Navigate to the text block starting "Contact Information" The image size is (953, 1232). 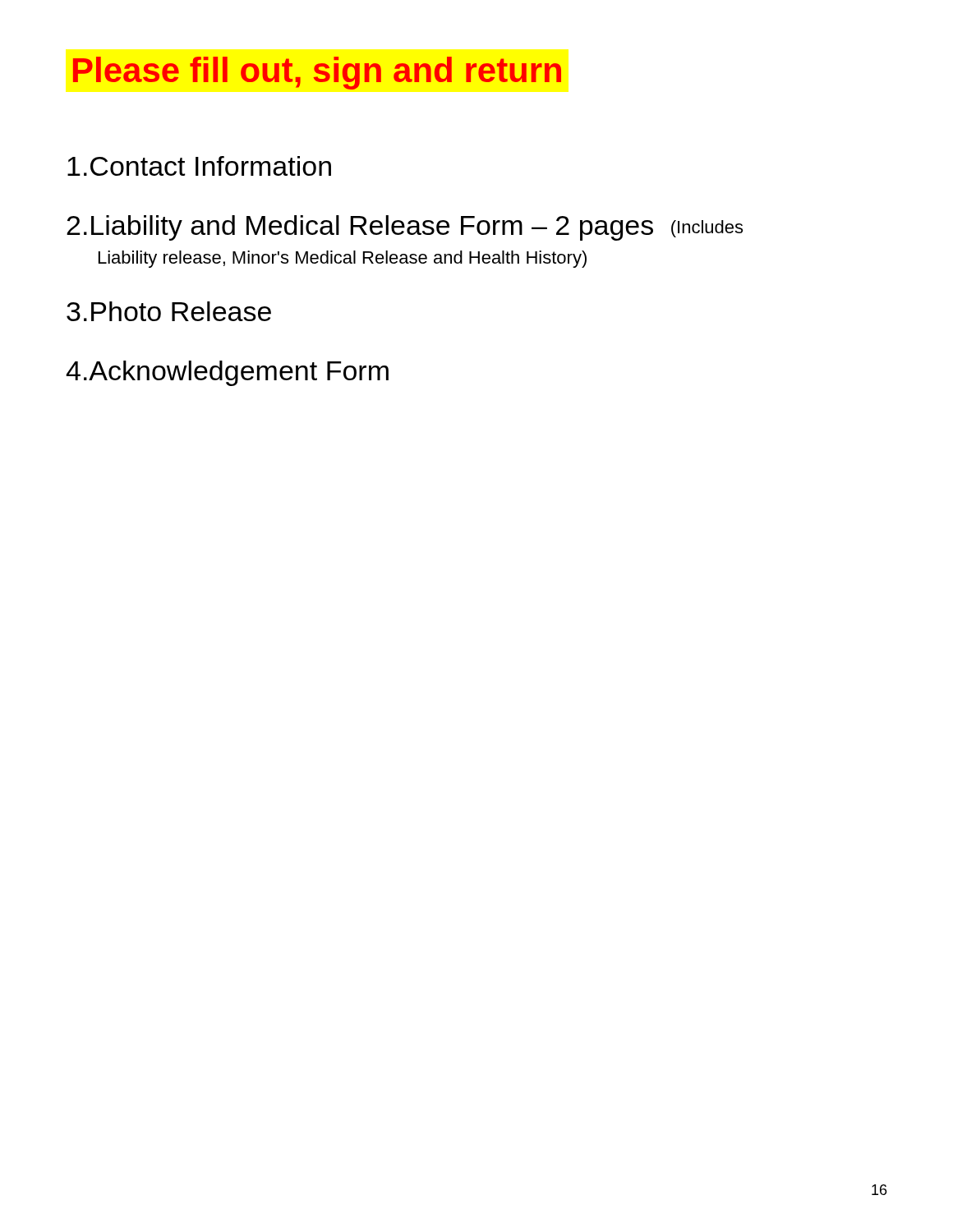pos(199,166)
